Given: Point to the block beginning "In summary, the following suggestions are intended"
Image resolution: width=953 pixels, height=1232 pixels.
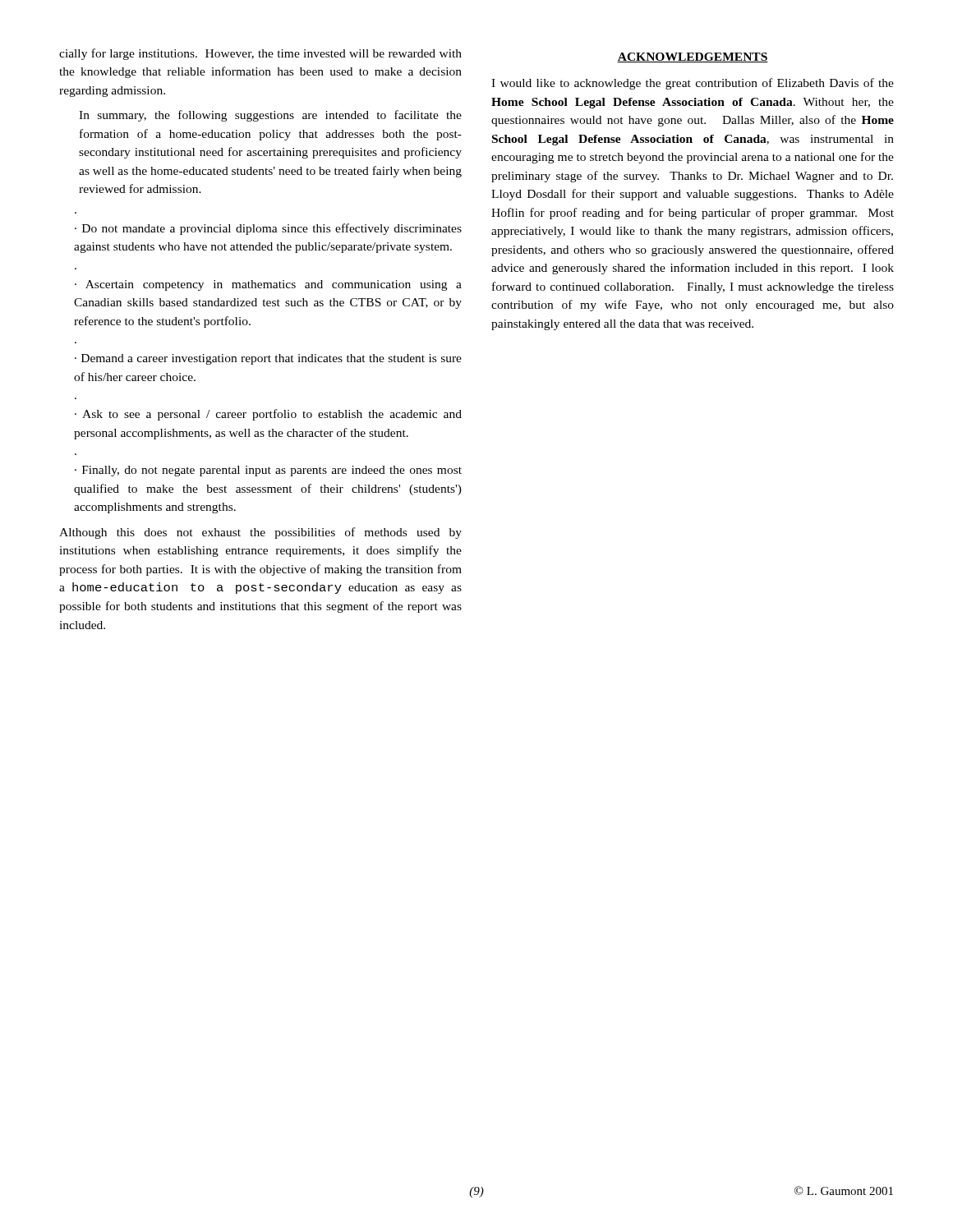Looking at the screenshot, I should pyautogui.click(x=270, y=152).
